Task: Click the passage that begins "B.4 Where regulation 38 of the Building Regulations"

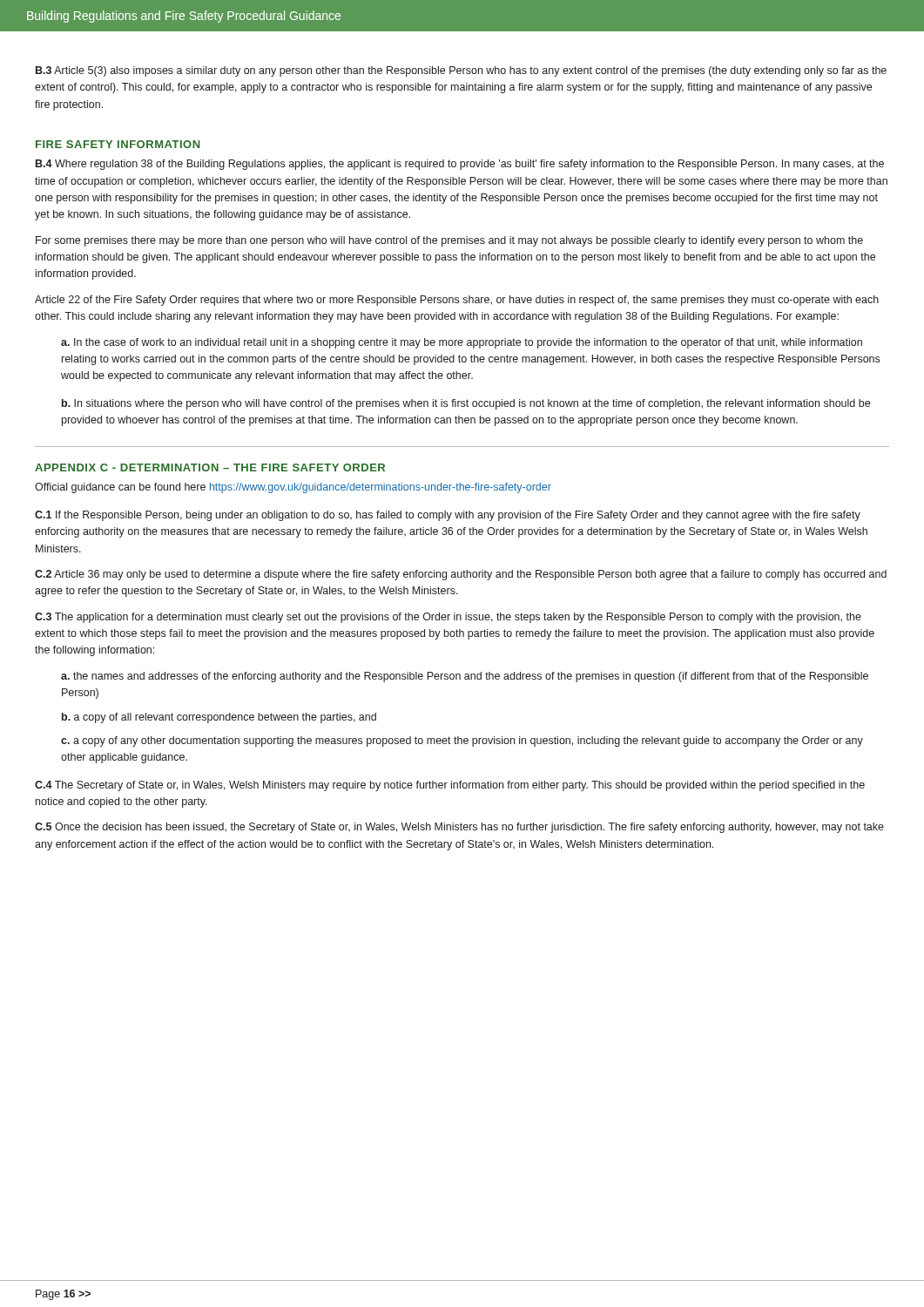Action: [461, 189]
